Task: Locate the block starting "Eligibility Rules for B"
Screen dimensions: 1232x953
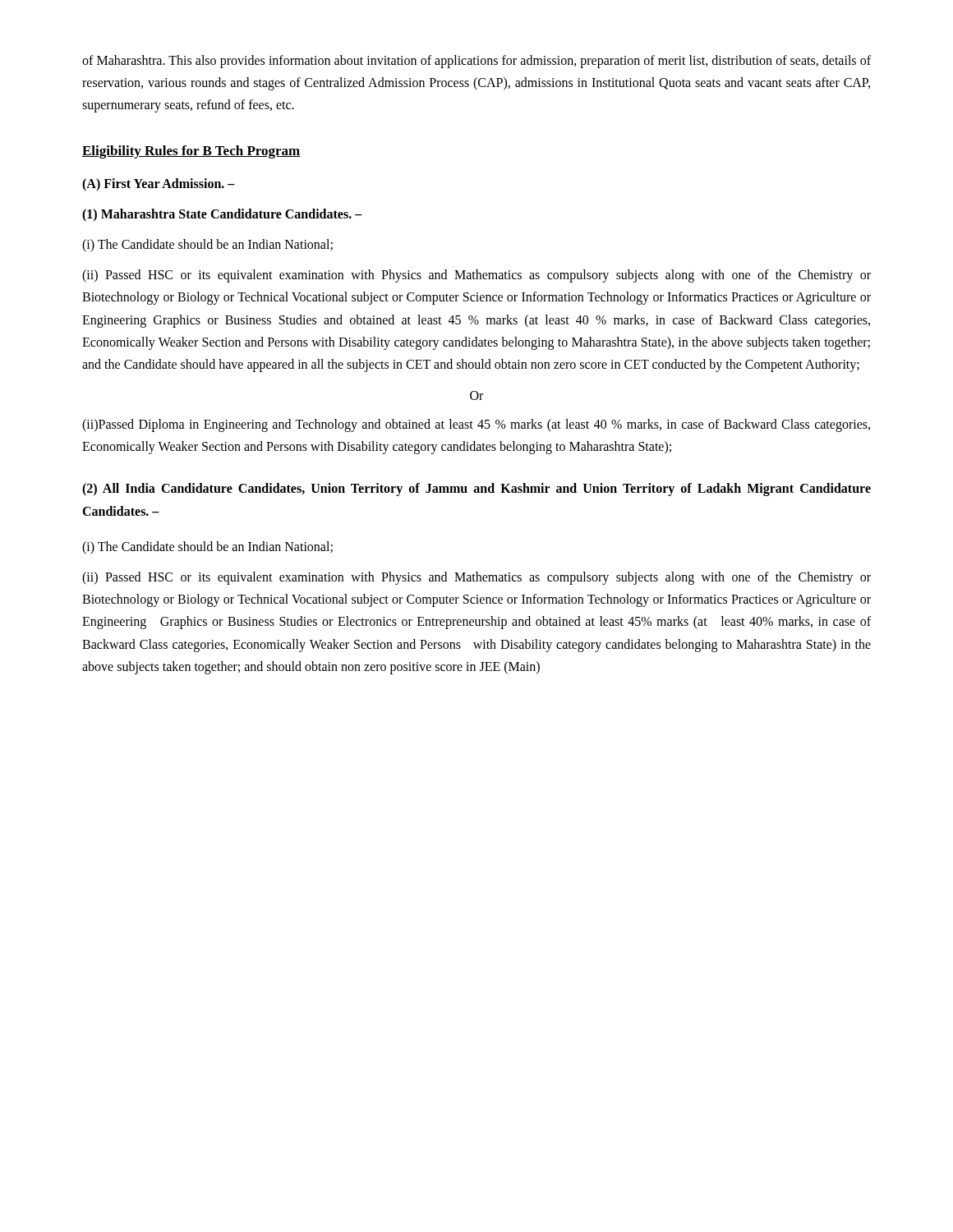Action: point(191,150)
